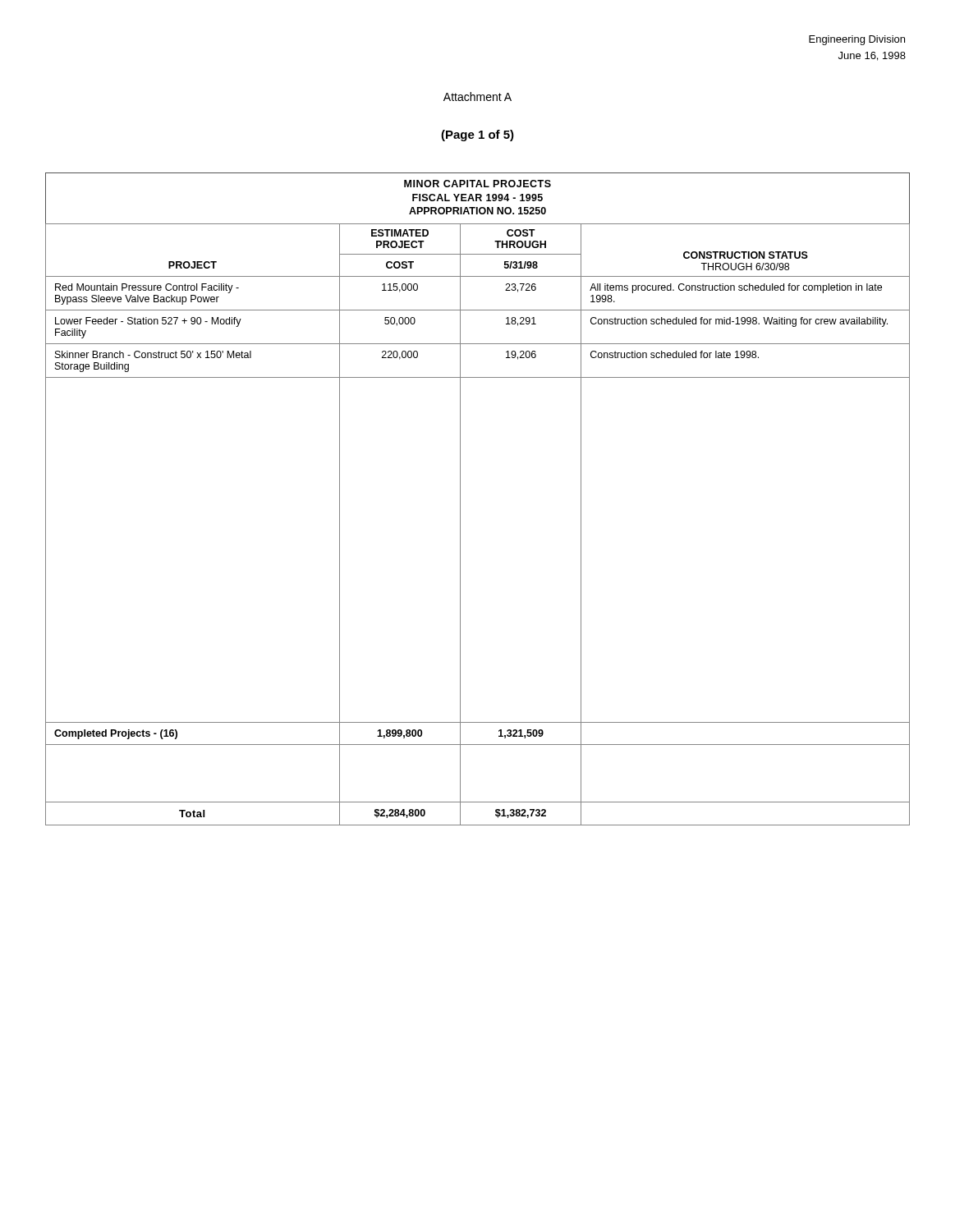Click on the text that reads "Attachment A"
The height and width of the screenshot is (1232, 955).
[x=478, y=97]
